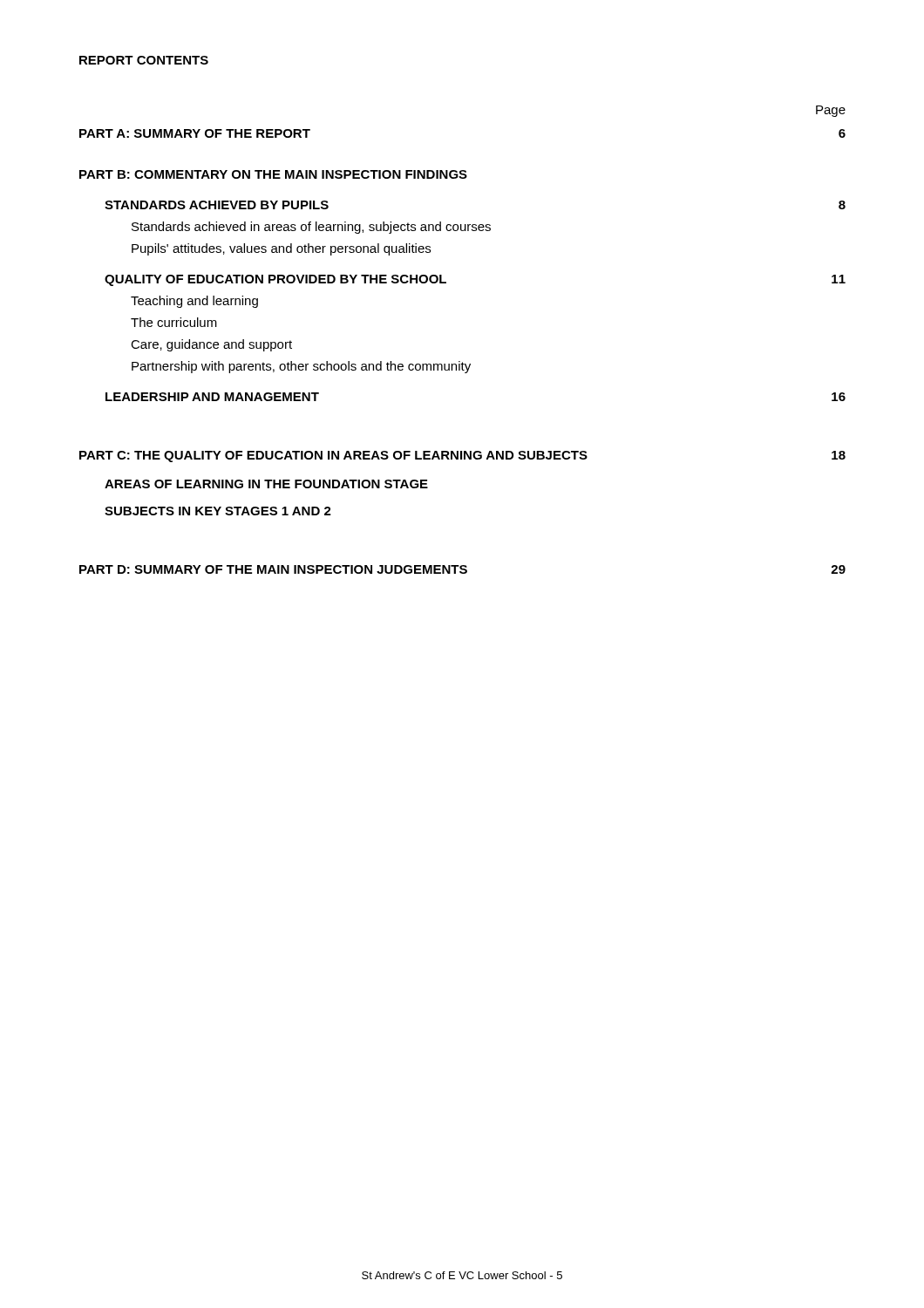The height and width of the screenshot is (1308, 924).
Task: Point to the title beginning "PART B: COMMENTARY"
Action: (273, 174)
